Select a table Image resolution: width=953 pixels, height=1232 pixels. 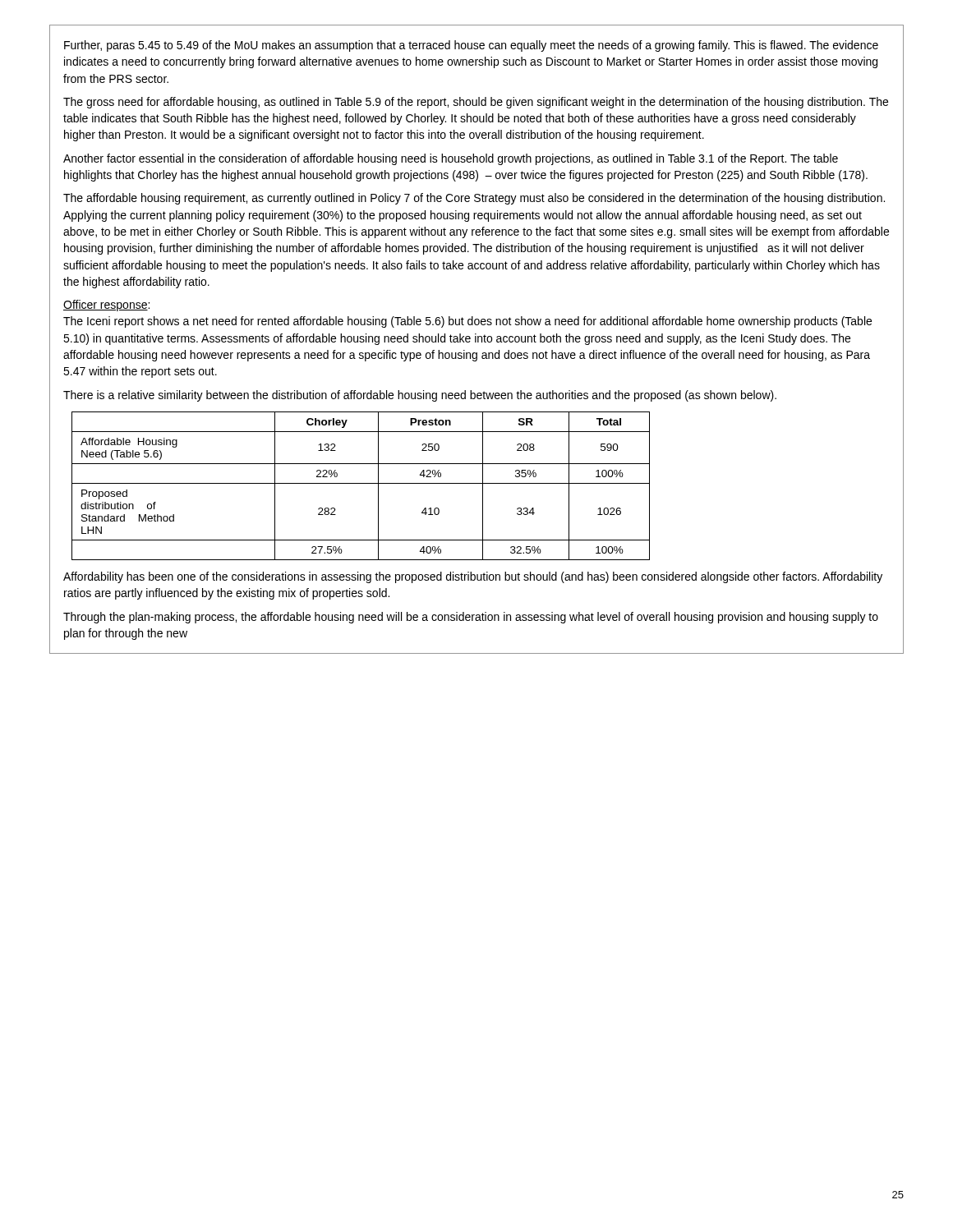[476, 486]
